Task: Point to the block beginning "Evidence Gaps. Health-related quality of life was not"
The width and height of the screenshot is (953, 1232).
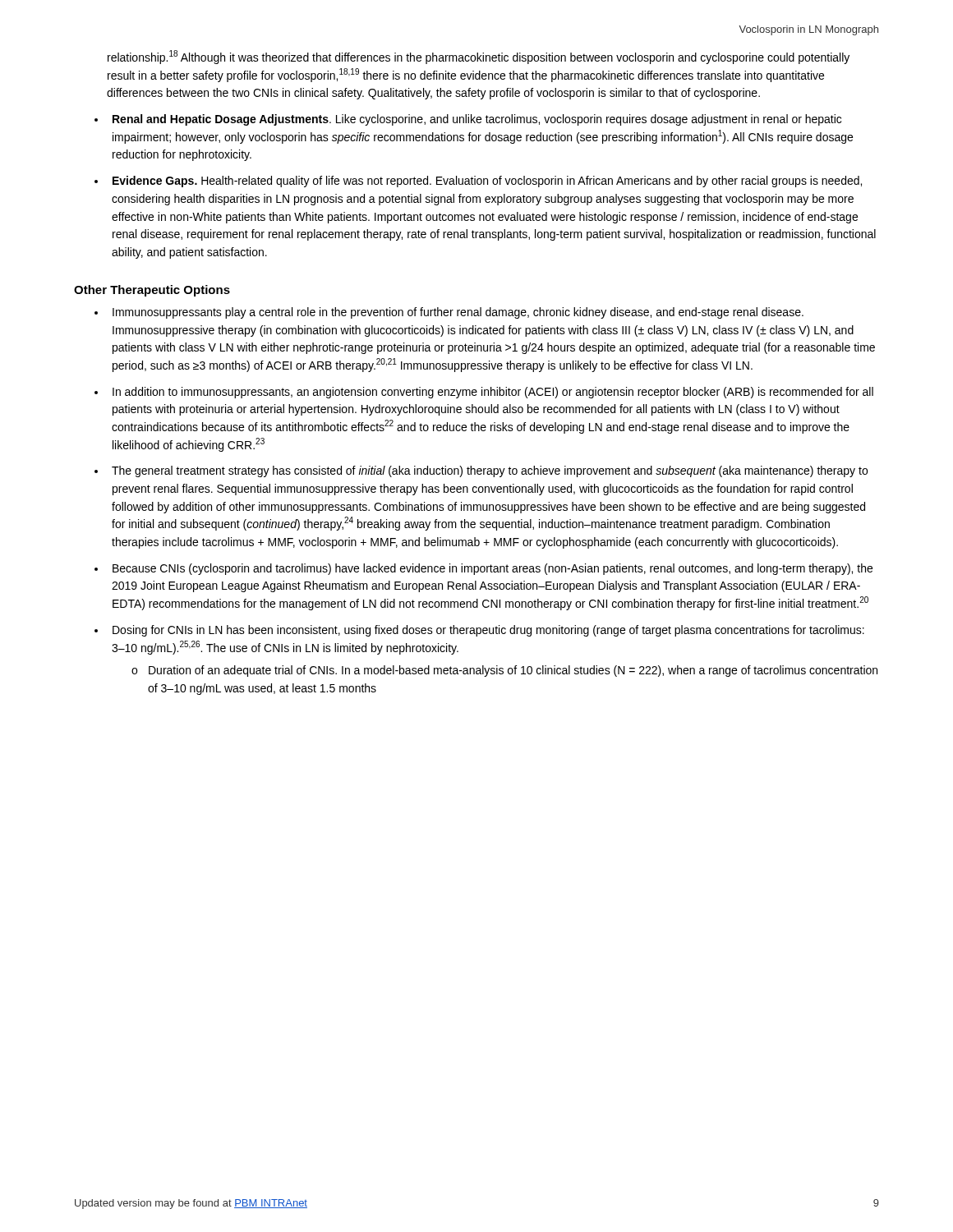Action: click(x=494, y=216)
